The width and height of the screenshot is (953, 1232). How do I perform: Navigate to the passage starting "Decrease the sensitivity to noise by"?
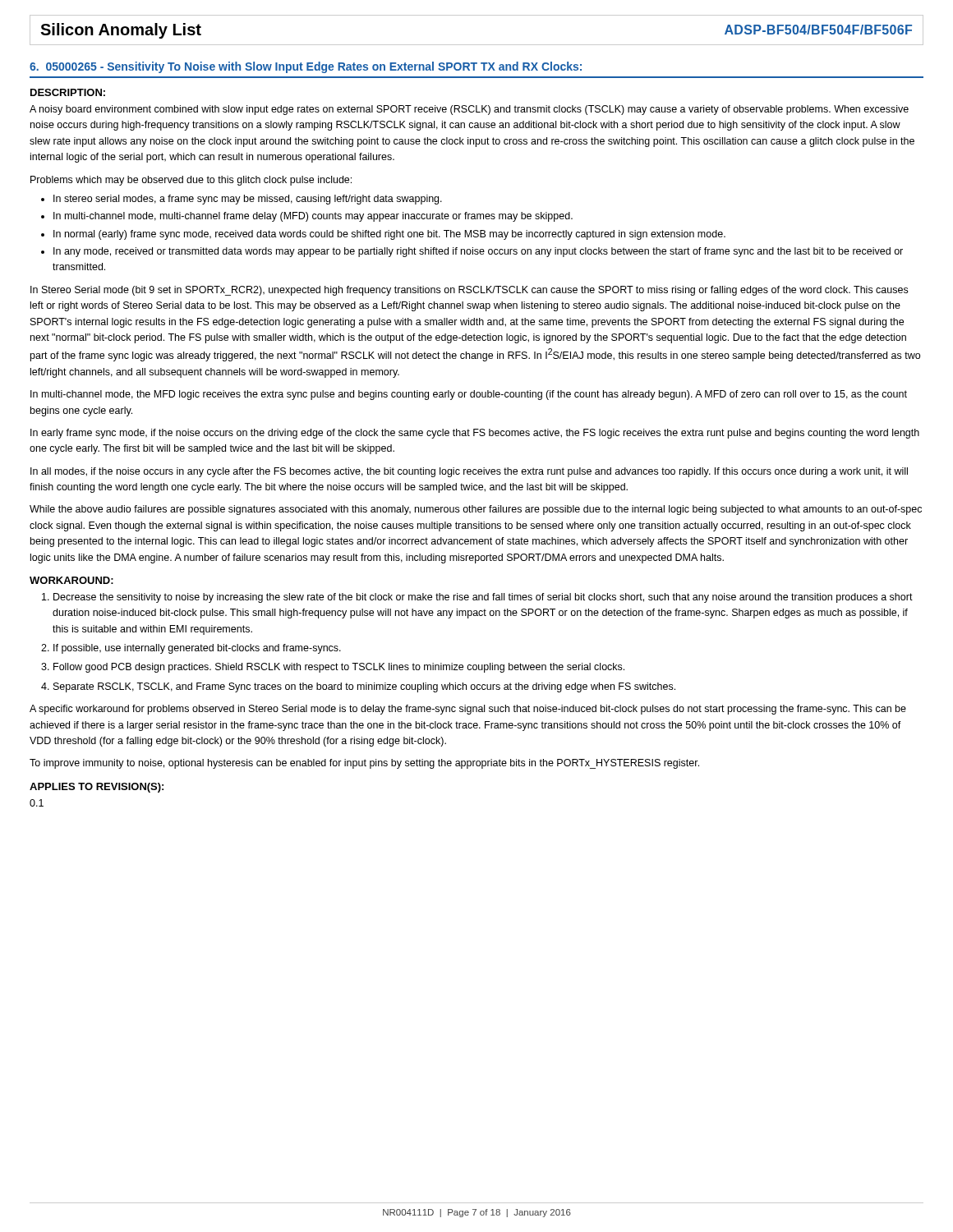point(482,613)
